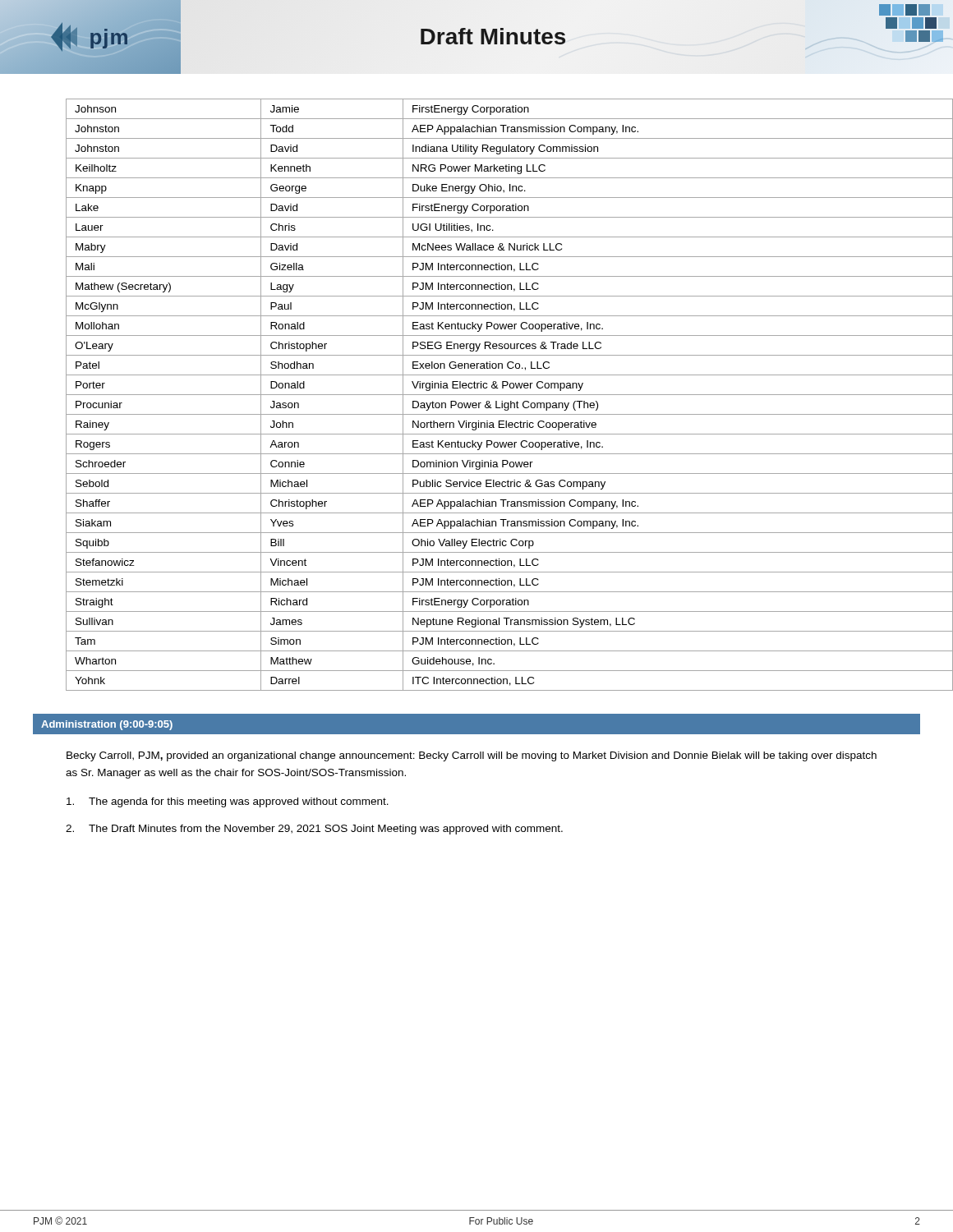
Task: Find the block on this page that starts "2. The Draft Minutes from"
Action: point(315,829)
